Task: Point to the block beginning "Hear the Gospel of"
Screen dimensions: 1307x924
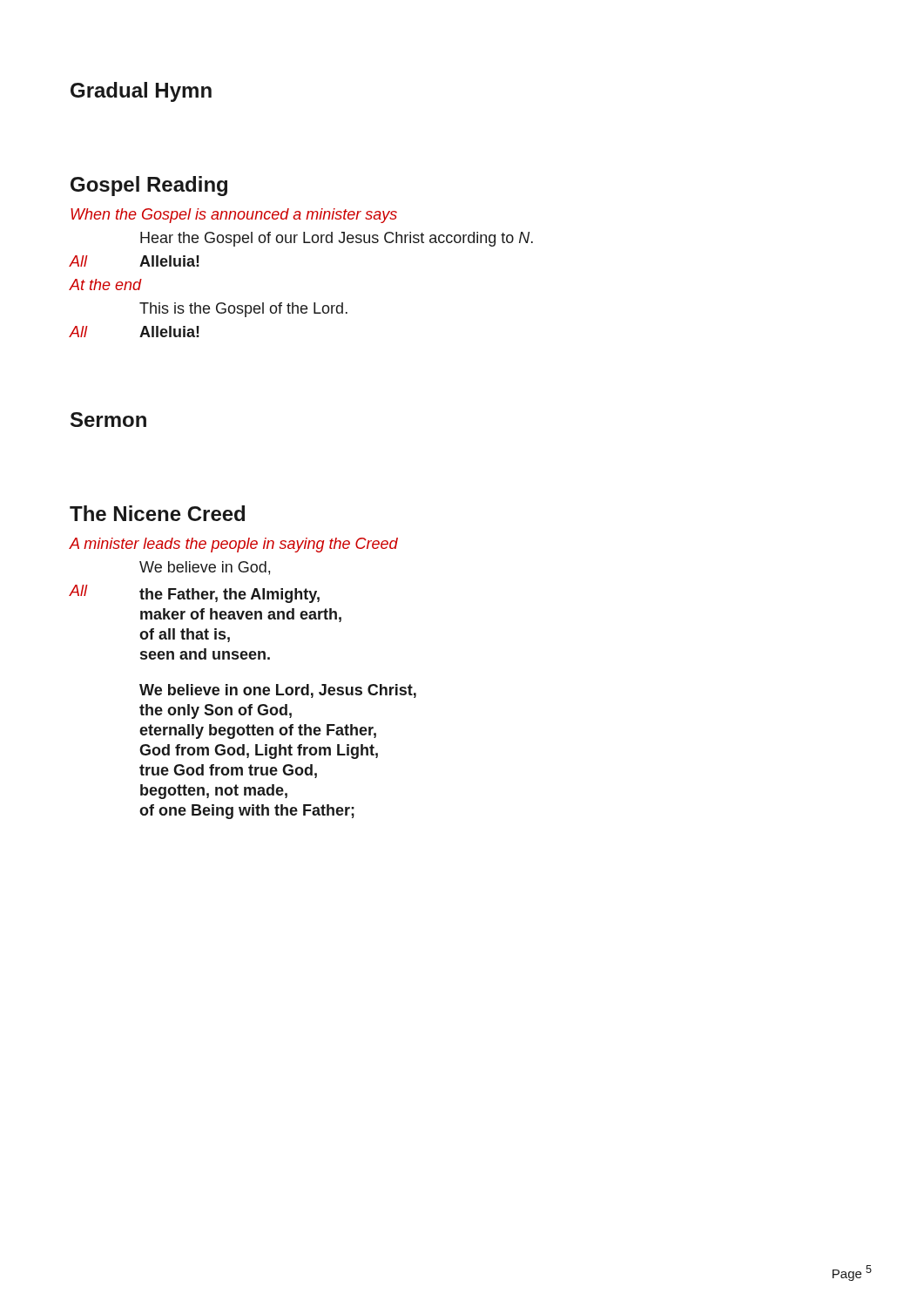Action: (337, 238)
